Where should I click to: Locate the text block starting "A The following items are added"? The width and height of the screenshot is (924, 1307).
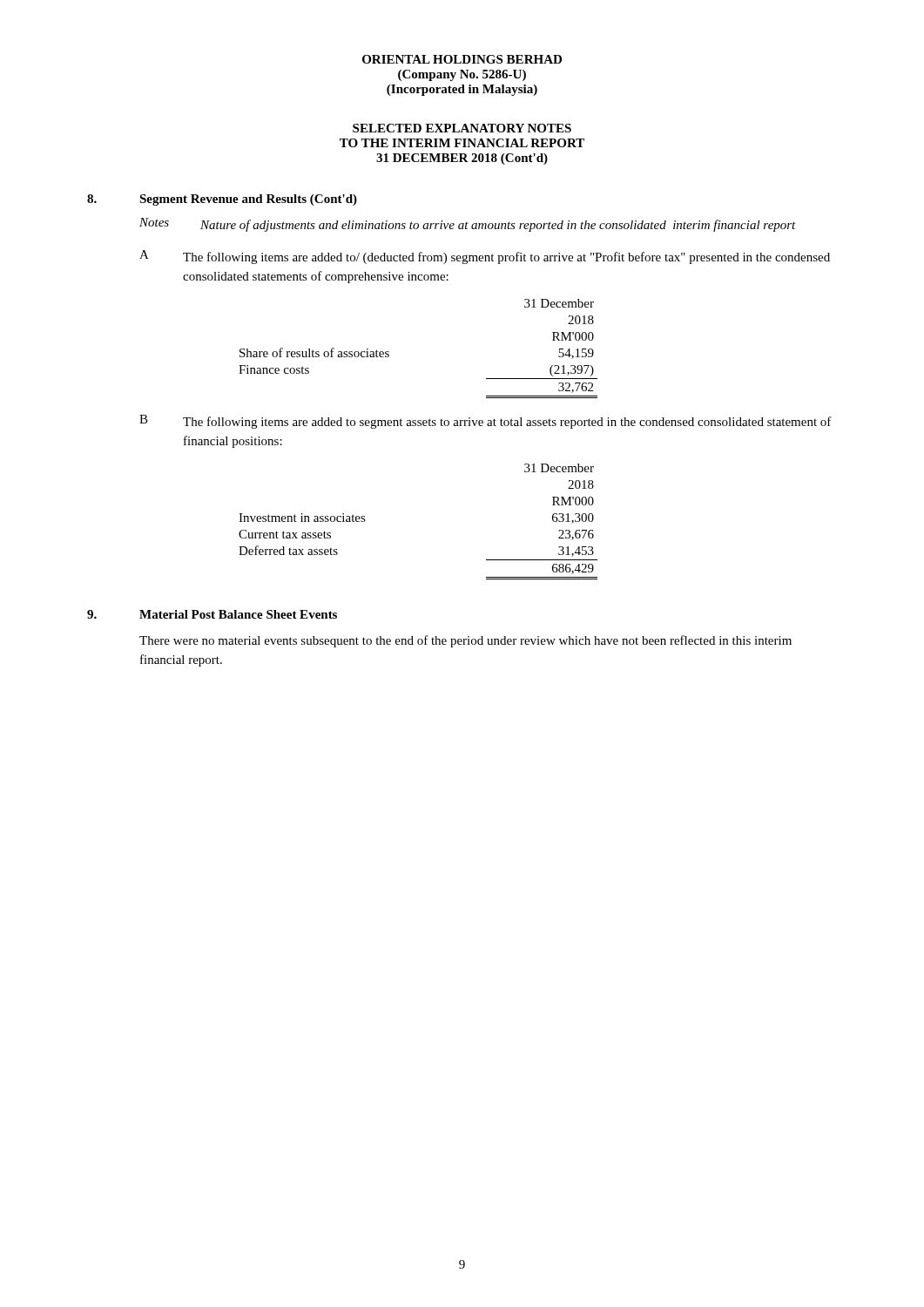[x=488, y=267]
